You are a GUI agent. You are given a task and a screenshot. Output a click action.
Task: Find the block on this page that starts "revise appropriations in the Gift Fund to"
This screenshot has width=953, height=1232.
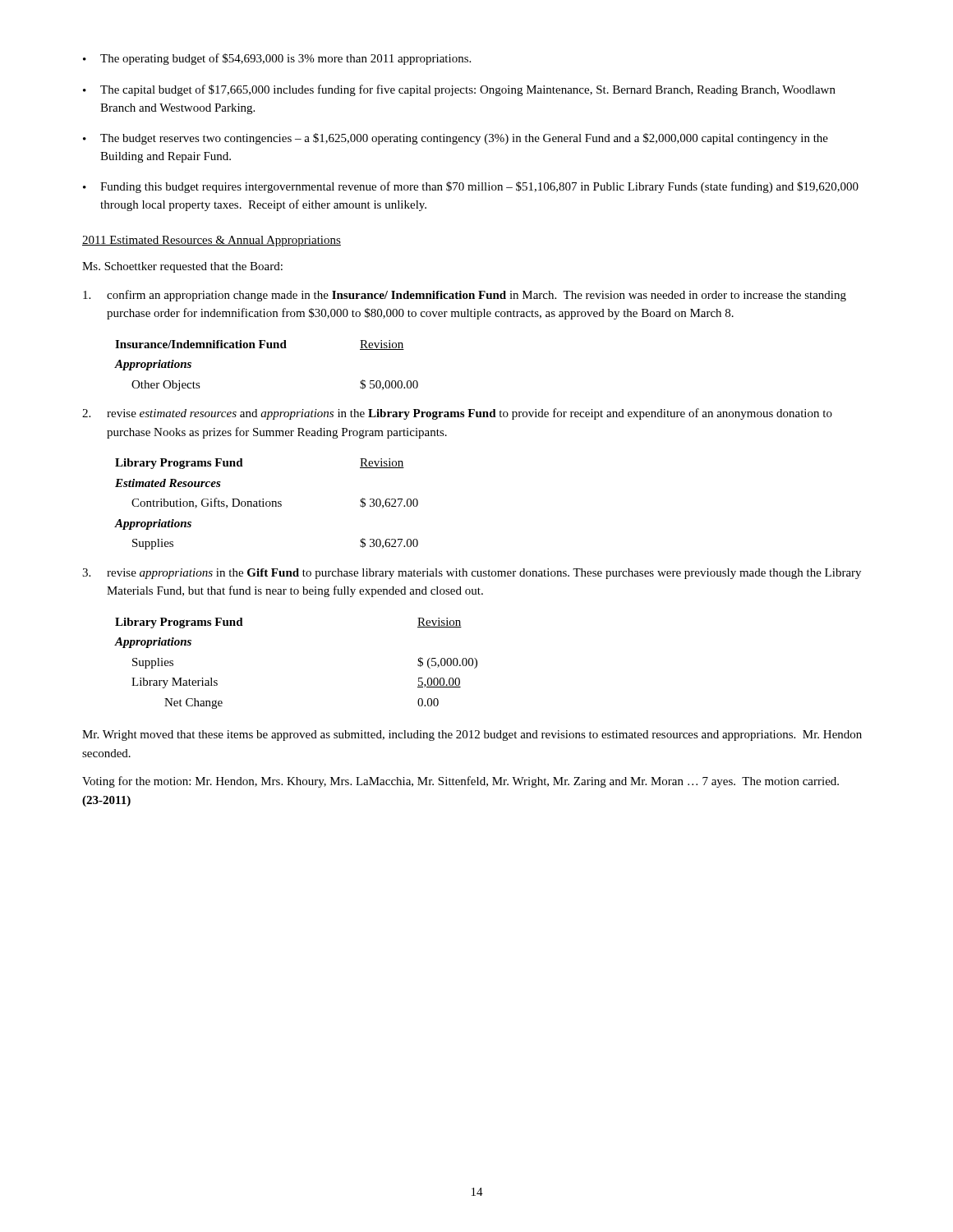(x=472, y=582)
